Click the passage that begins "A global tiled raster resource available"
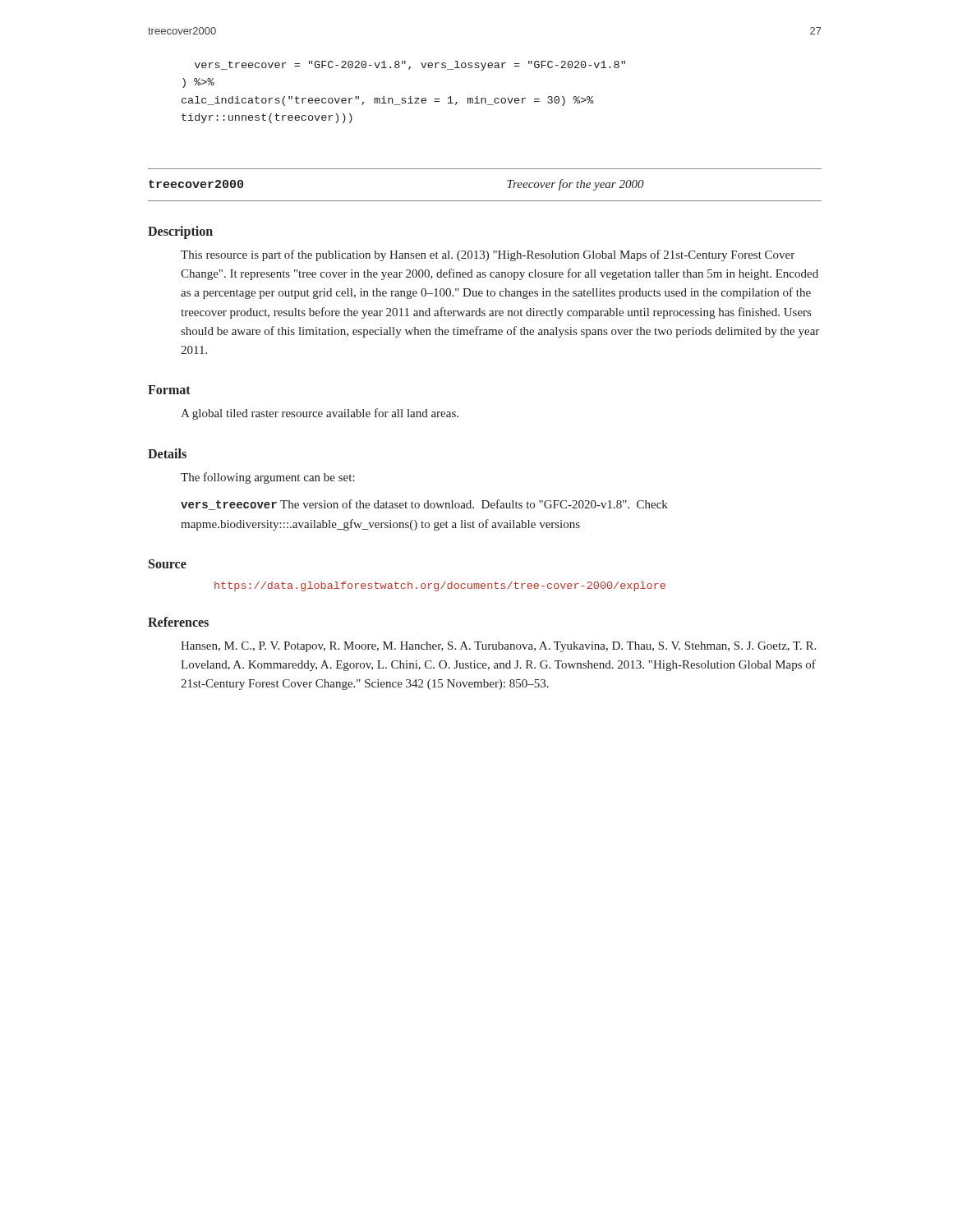953x1232 pixels. pos(320,413)
